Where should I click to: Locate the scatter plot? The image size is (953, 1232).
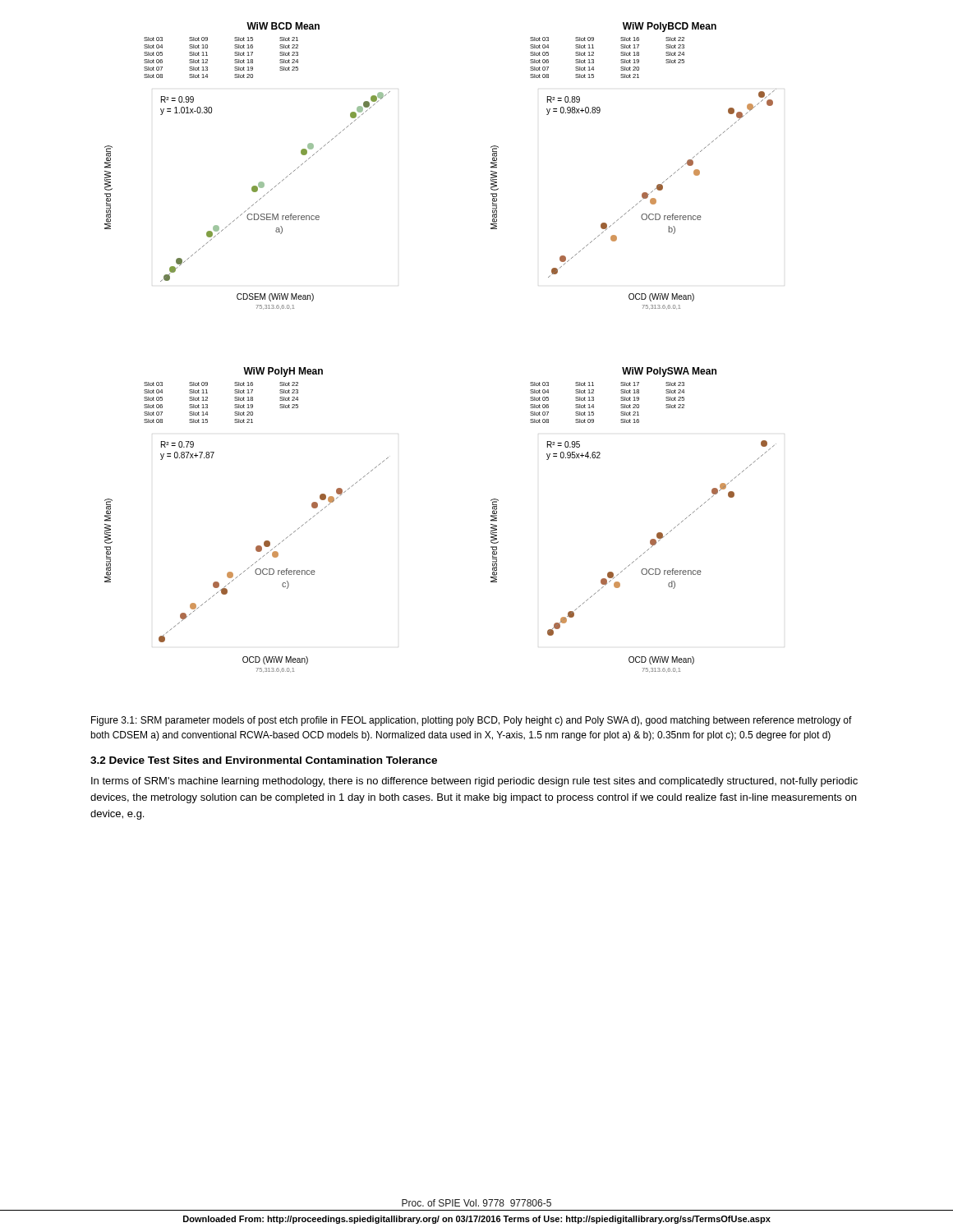tap(476, 361)
